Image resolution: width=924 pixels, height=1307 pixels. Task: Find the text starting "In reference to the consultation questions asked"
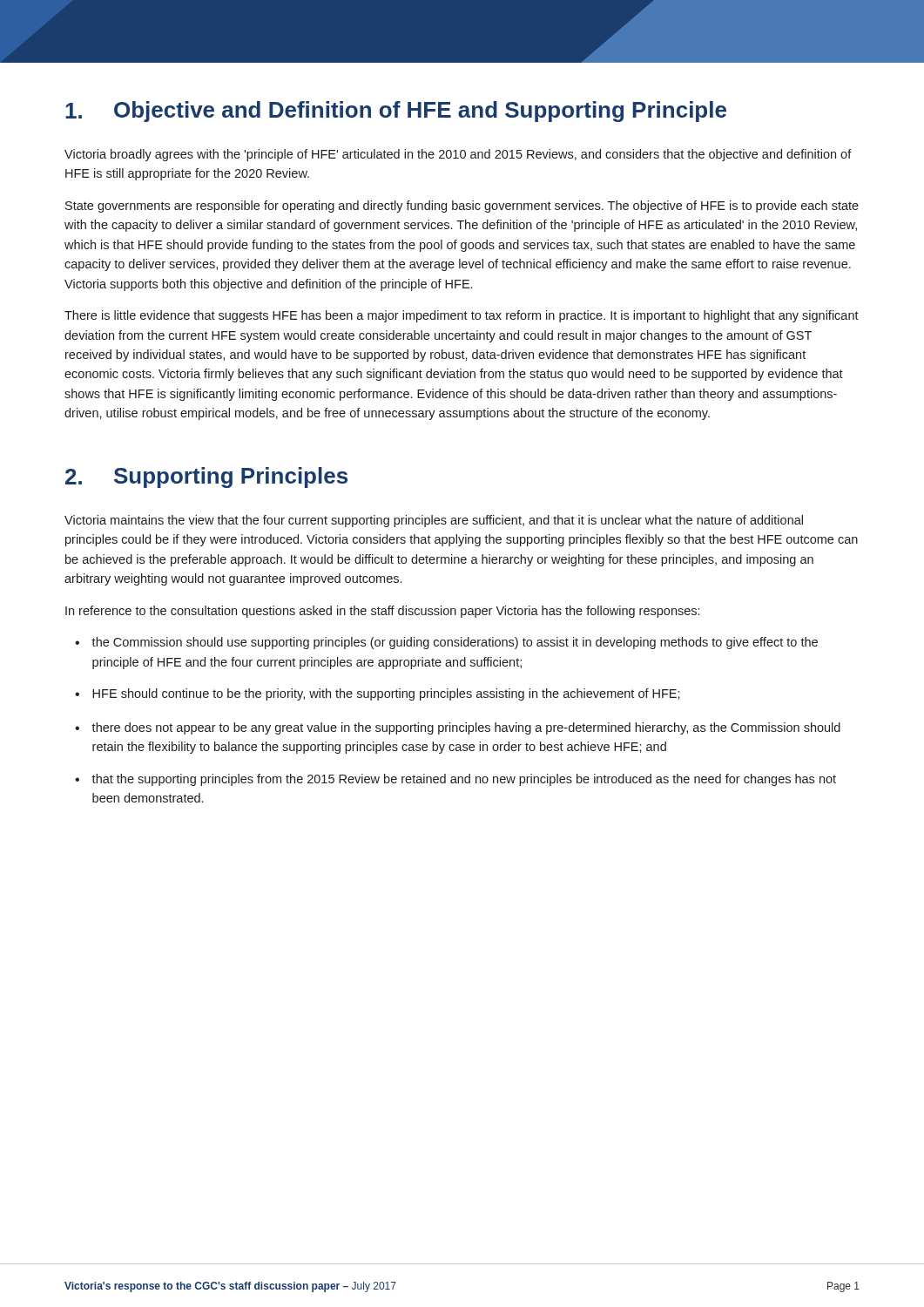point(462,611)
